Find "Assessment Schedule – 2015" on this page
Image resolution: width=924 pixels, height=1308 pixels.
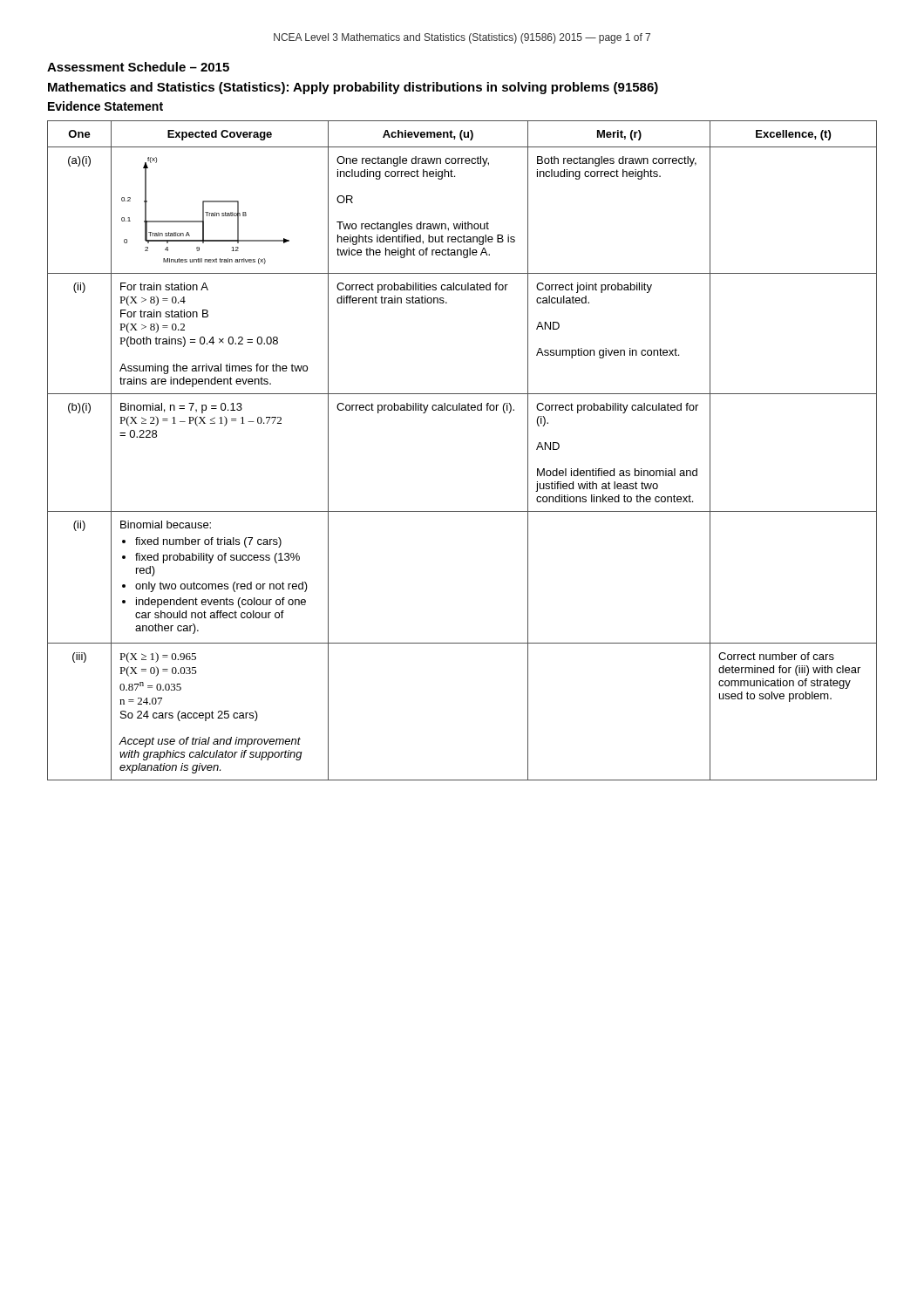click(138, 67)
